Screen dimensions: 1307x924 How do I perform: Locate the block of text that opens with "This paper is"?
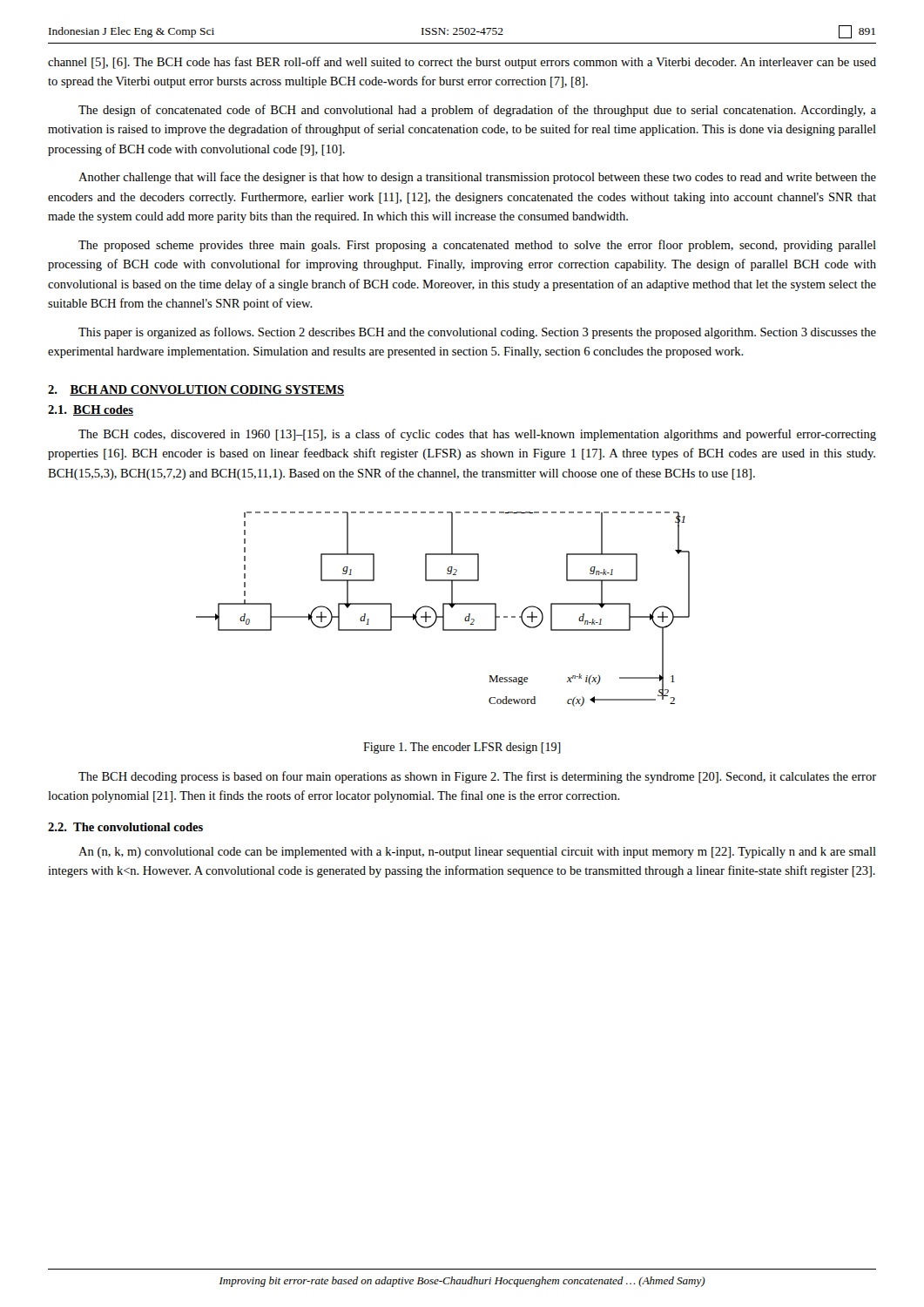pyautogui.click(x=462, y=341)
